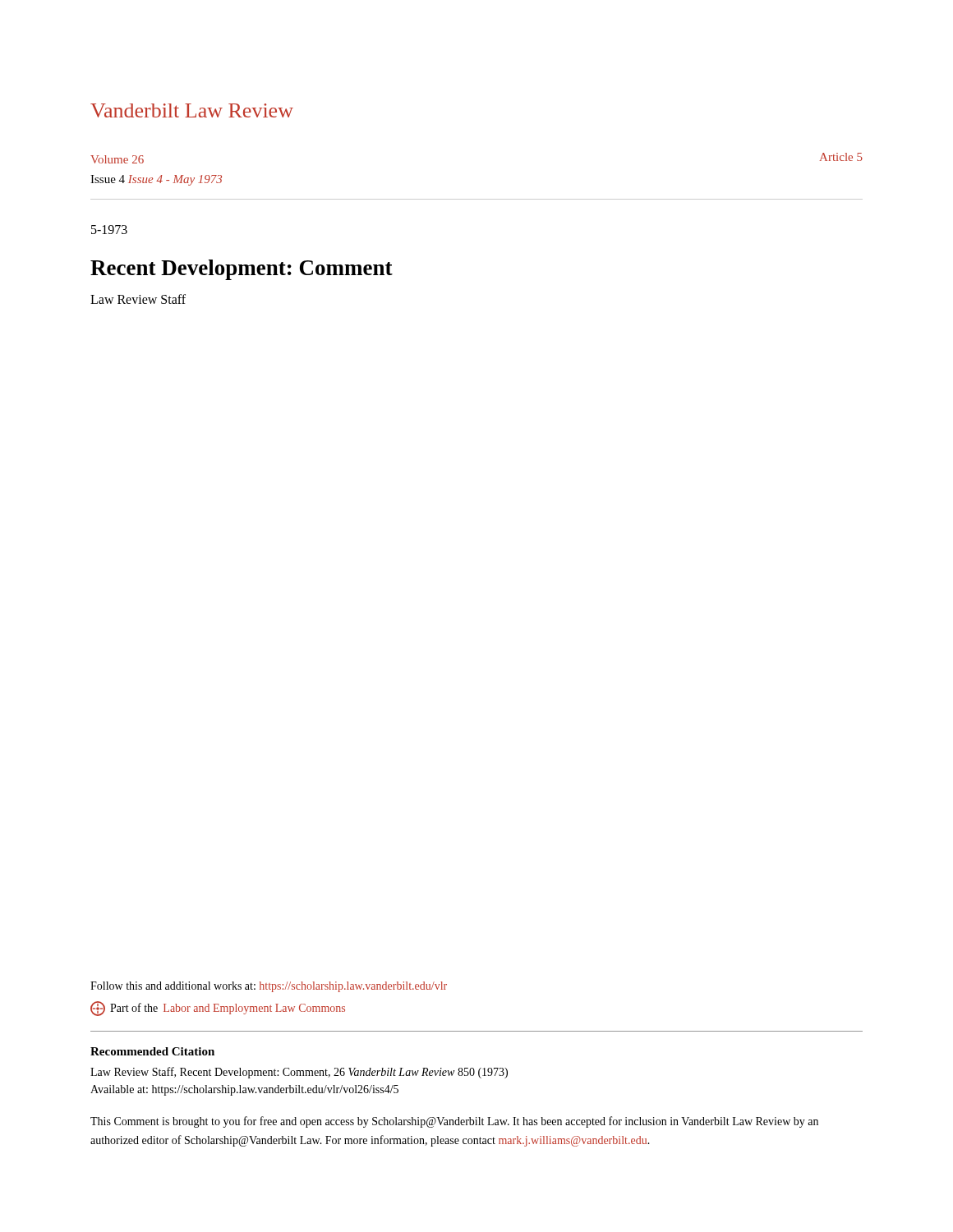This screenshot has width=953, height=1232.
Task: Find the section header containing "Recent Development: Comment"
Action: pyautogui.click(x=241, y=268)
